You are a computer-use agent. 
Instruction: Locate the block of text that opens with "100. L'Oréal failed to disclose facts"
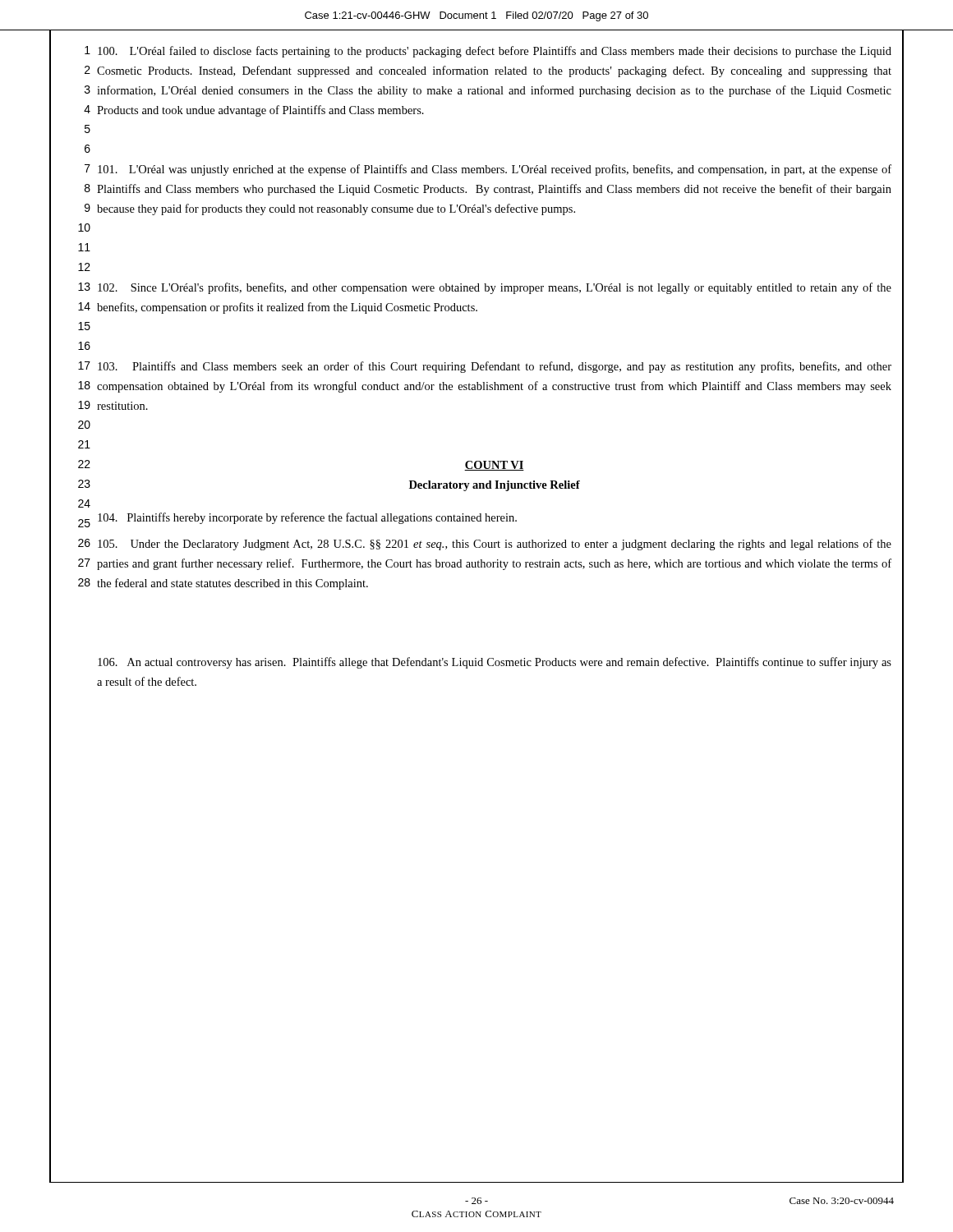[x=494, y=81]
